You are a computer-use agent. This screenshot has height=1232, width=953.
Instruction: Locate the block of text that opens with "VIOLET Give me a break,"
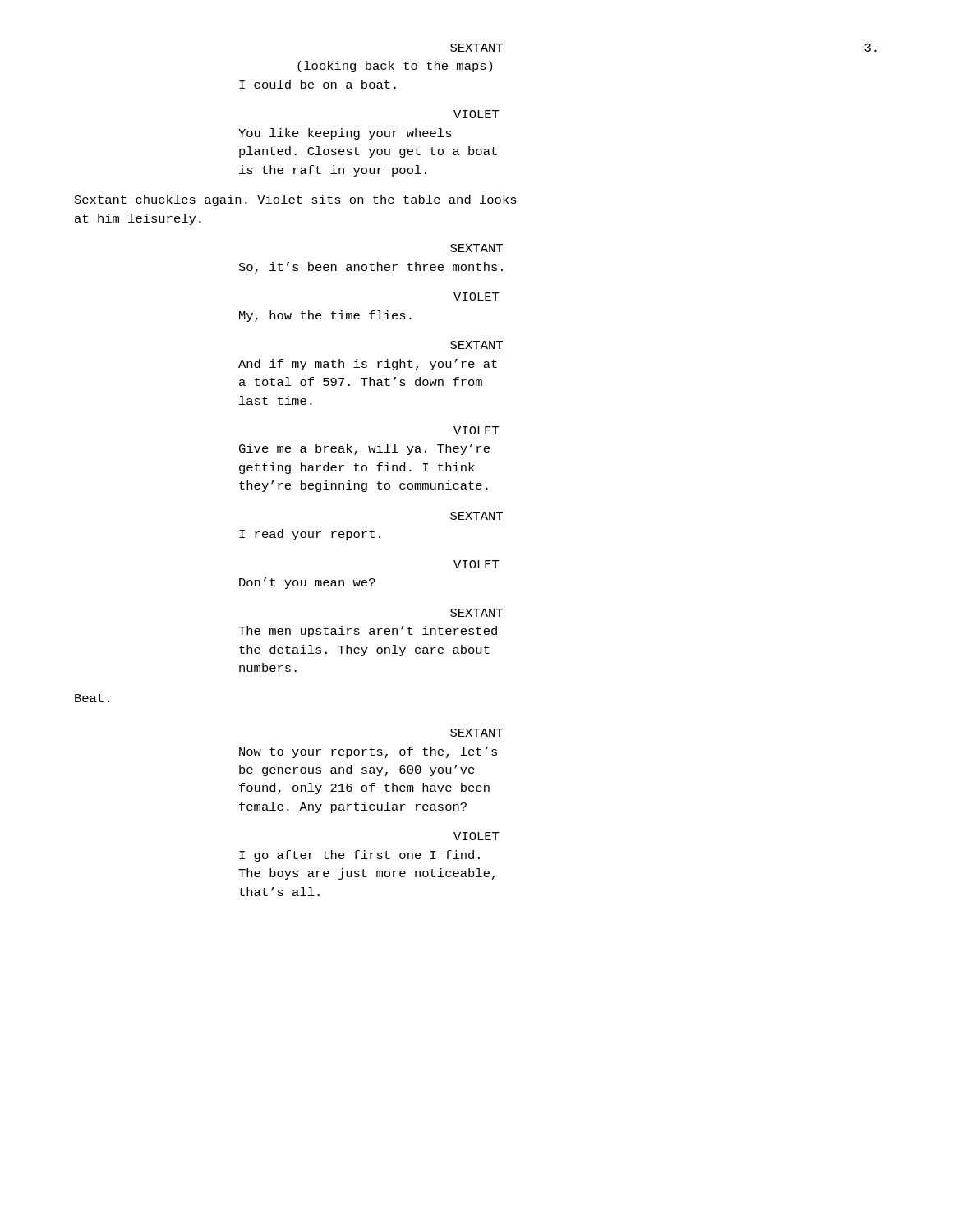tap(476, 459)
